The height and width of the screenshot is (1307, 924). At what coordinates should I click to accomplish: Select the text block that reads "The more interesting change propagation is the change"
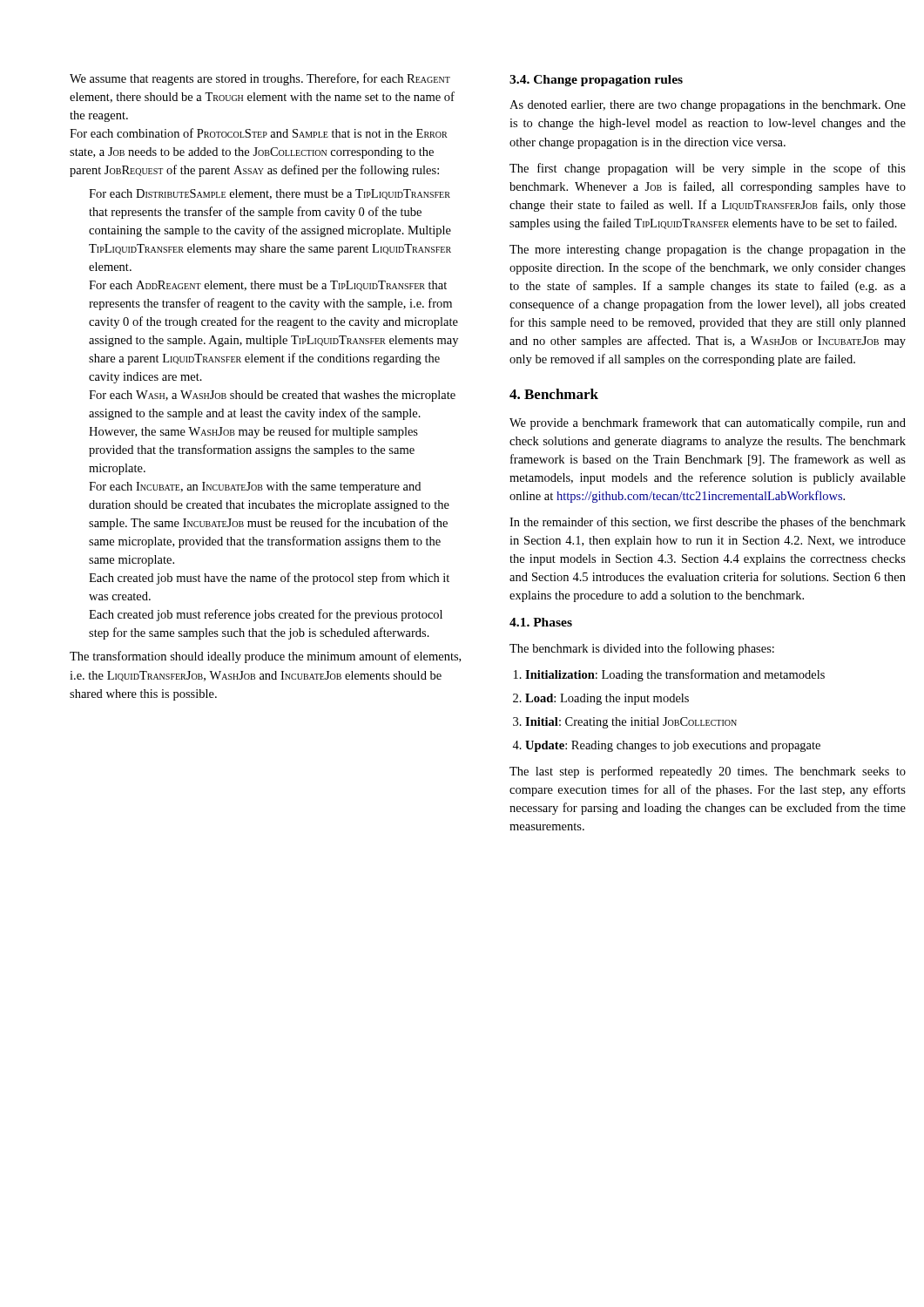pyautogui.click(x=708, y=304)
